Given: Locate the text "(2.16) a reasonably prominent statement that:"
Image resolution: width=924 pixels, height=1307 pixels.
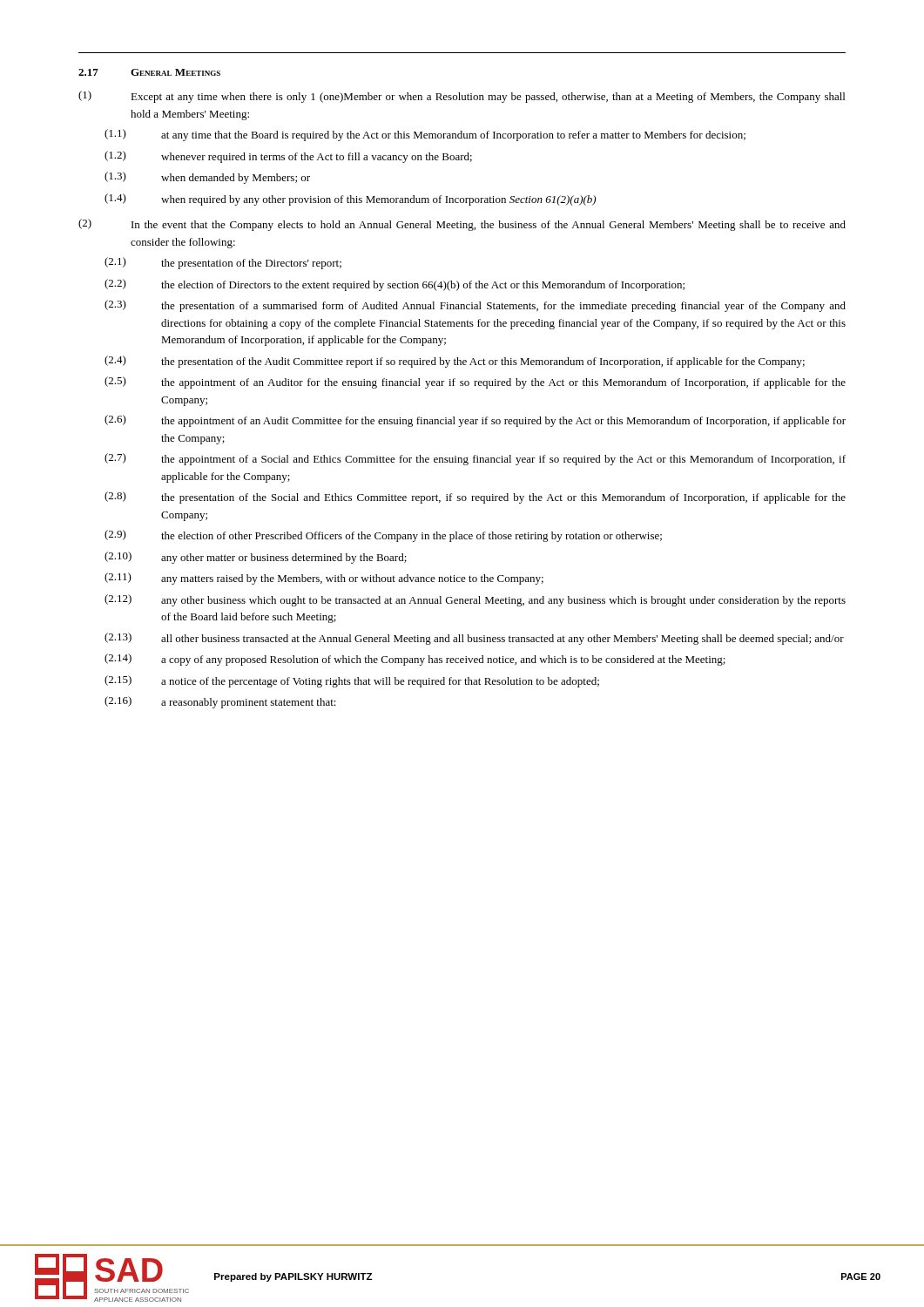Looking at the screenshot, I should (x=220, y=702).
